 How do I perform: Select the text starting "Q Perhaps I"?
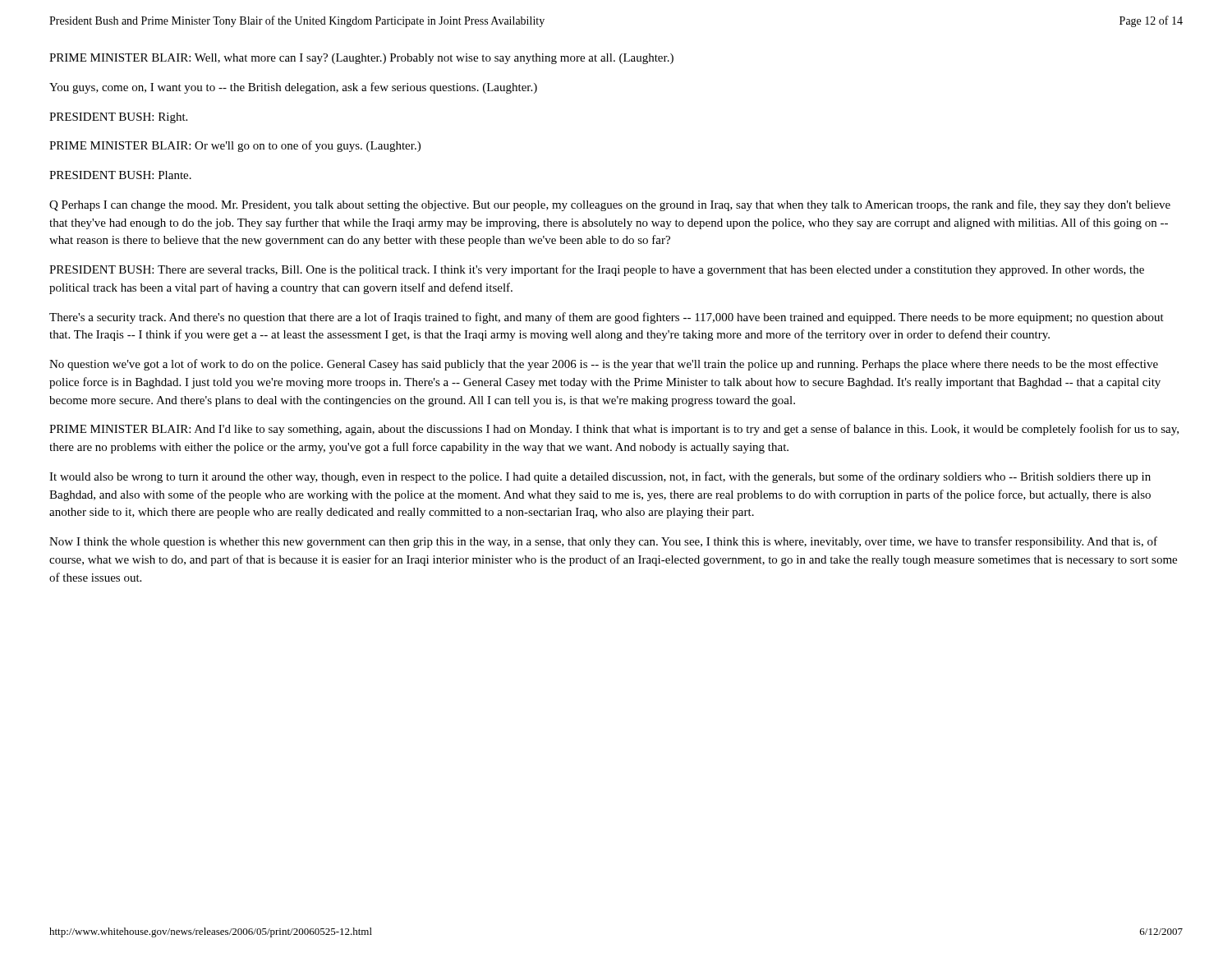tap(610, 222)
